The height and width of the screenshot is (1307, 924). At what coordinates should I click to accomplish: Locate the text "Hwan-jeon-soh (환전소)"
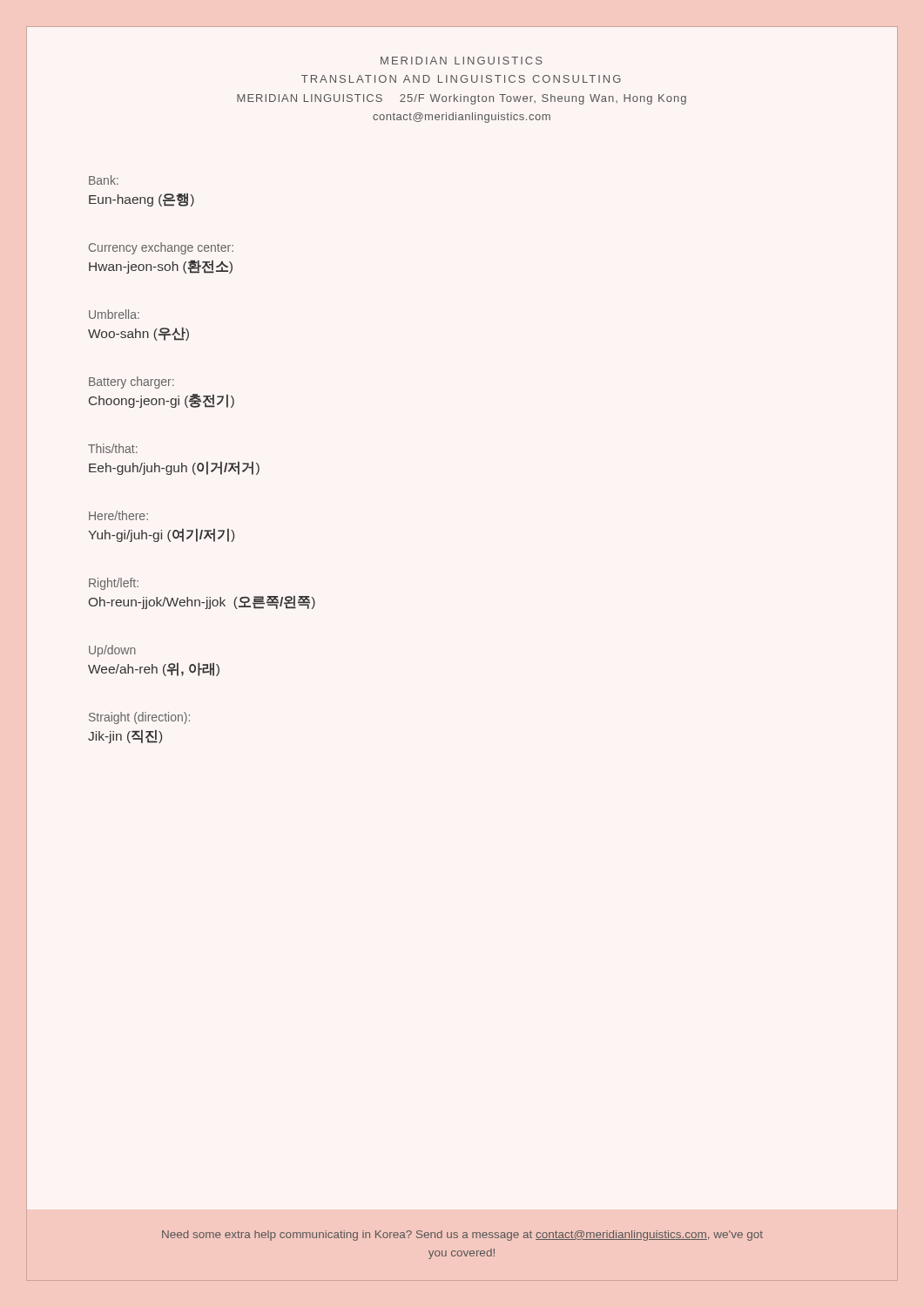pos(161,266)
